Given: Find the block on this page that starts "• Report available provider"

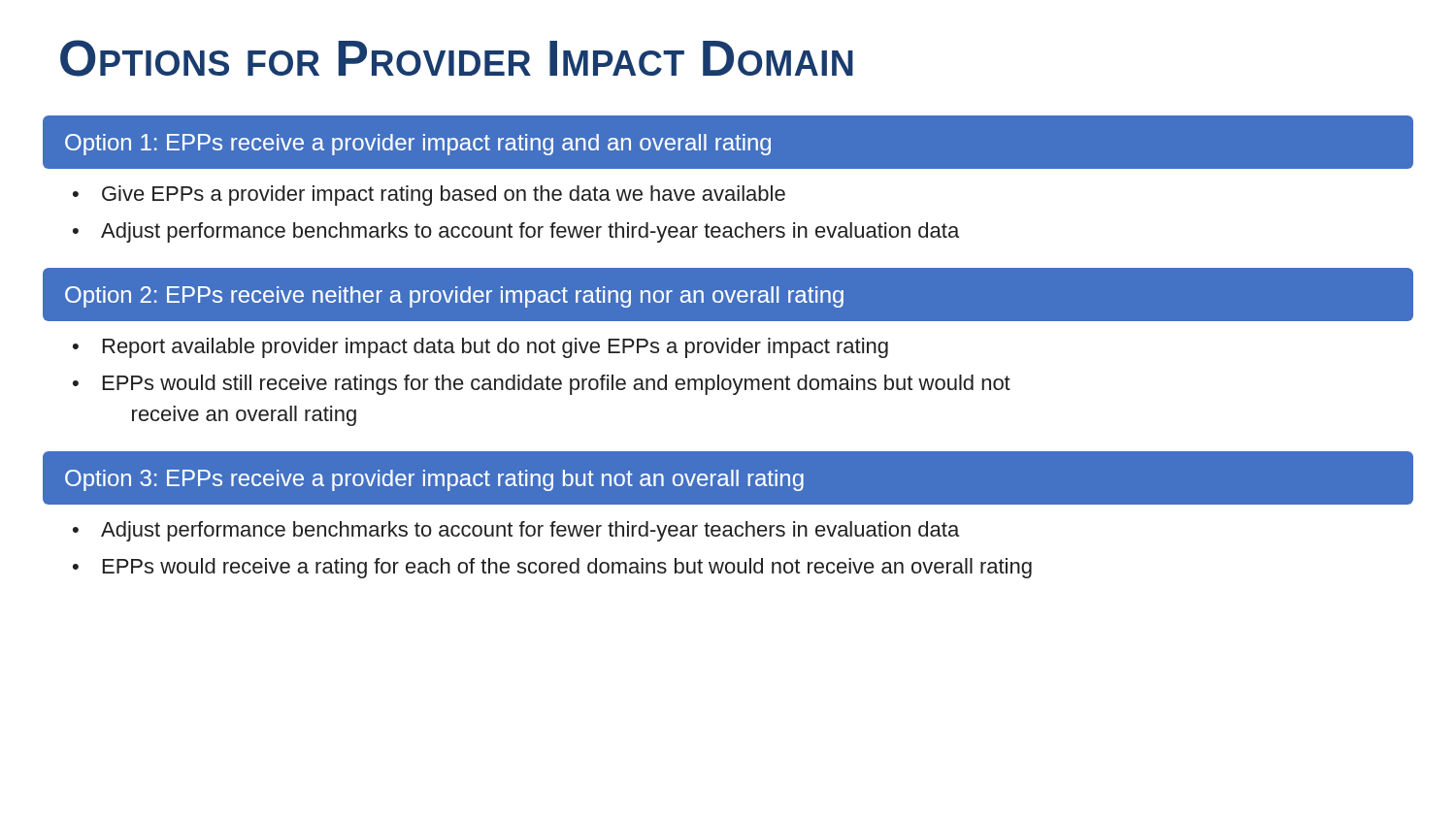Looking at the screenshot, I should [x=743, y=347].
